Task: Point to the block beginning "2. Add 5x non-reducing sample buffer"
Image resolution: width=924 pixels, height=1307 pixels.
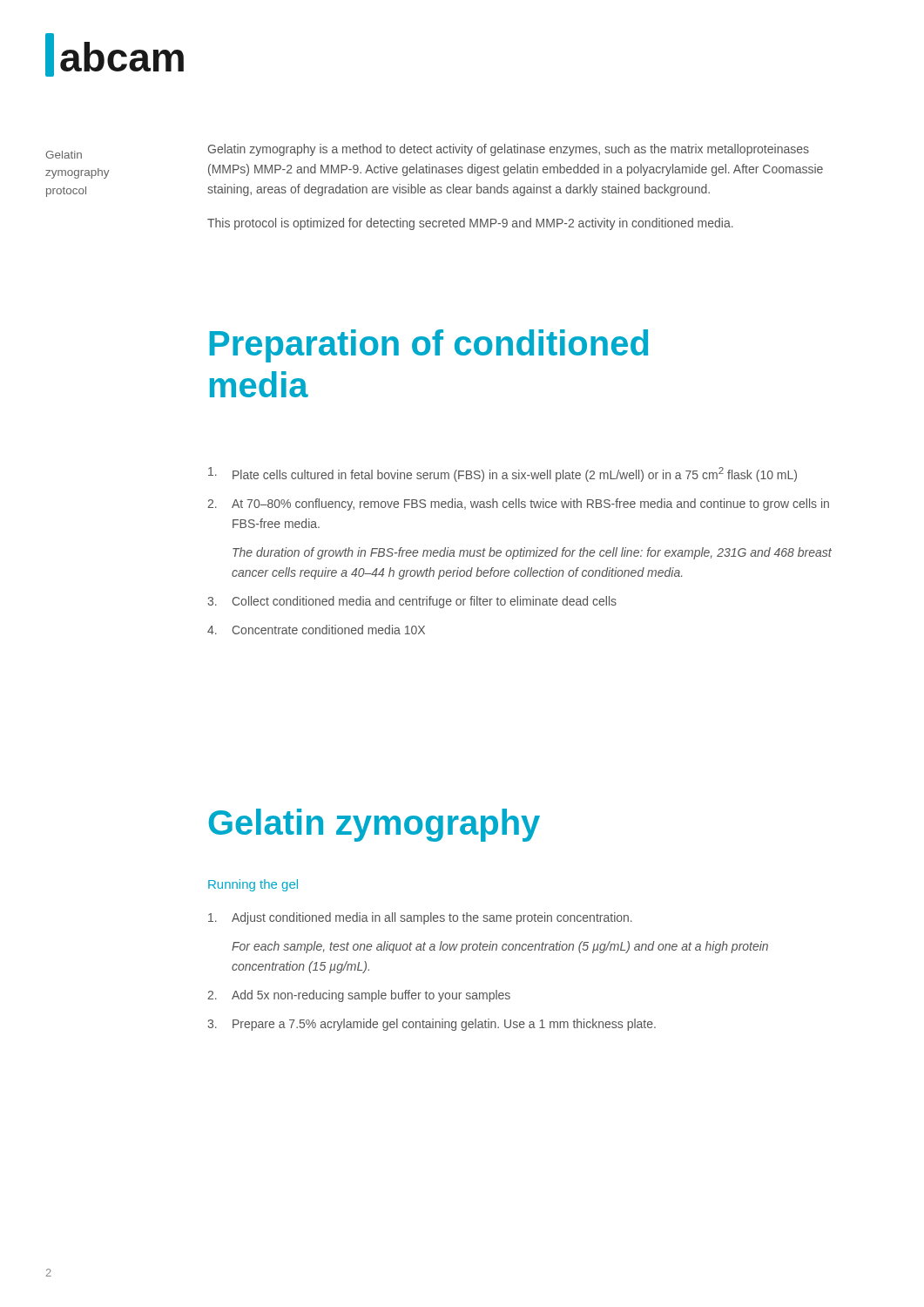Action: [521, 996]
